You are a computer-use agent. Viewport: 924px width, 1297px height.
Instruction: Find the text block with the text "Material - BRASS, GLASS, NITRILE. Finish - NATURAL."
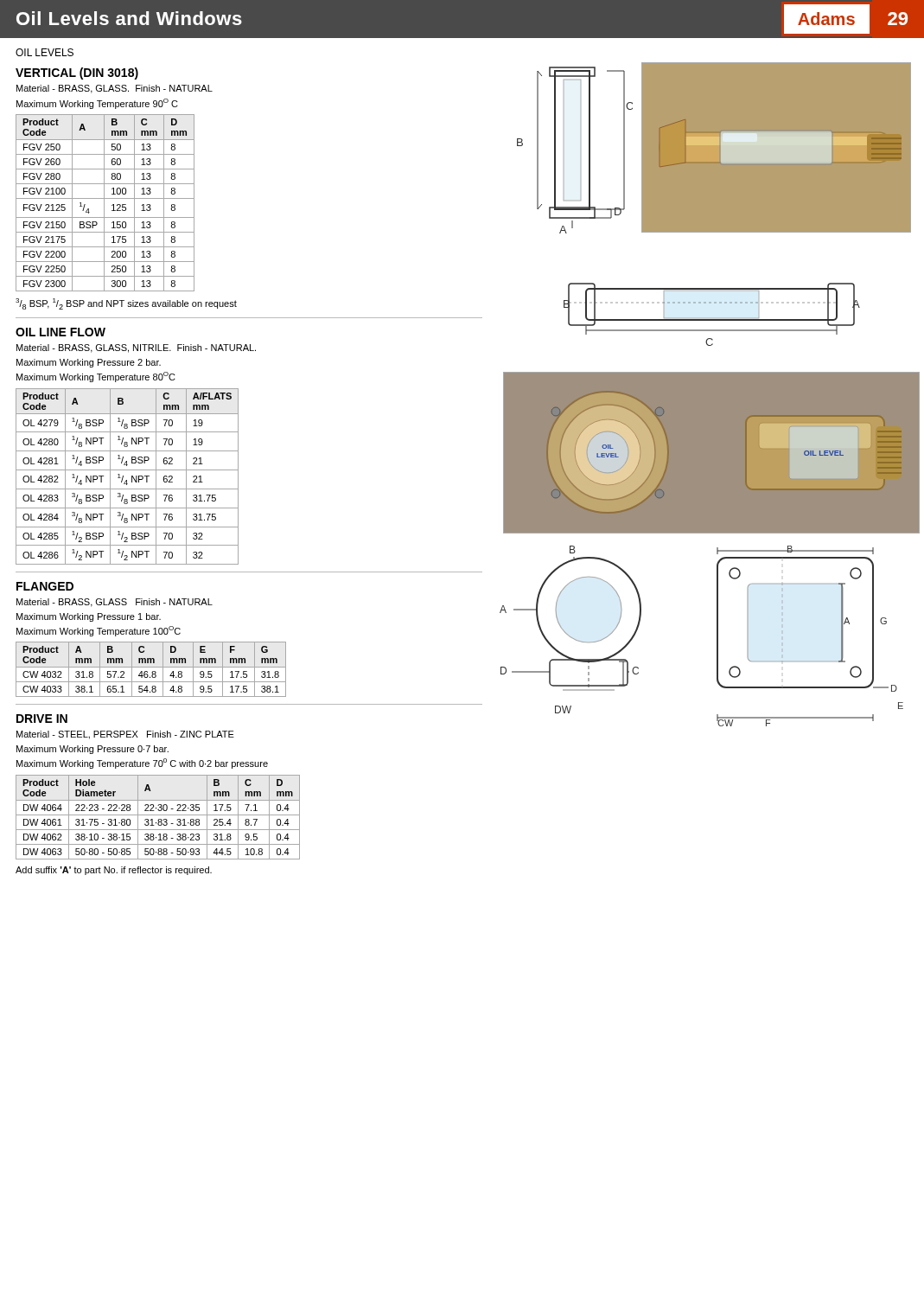tap(136, 362)
